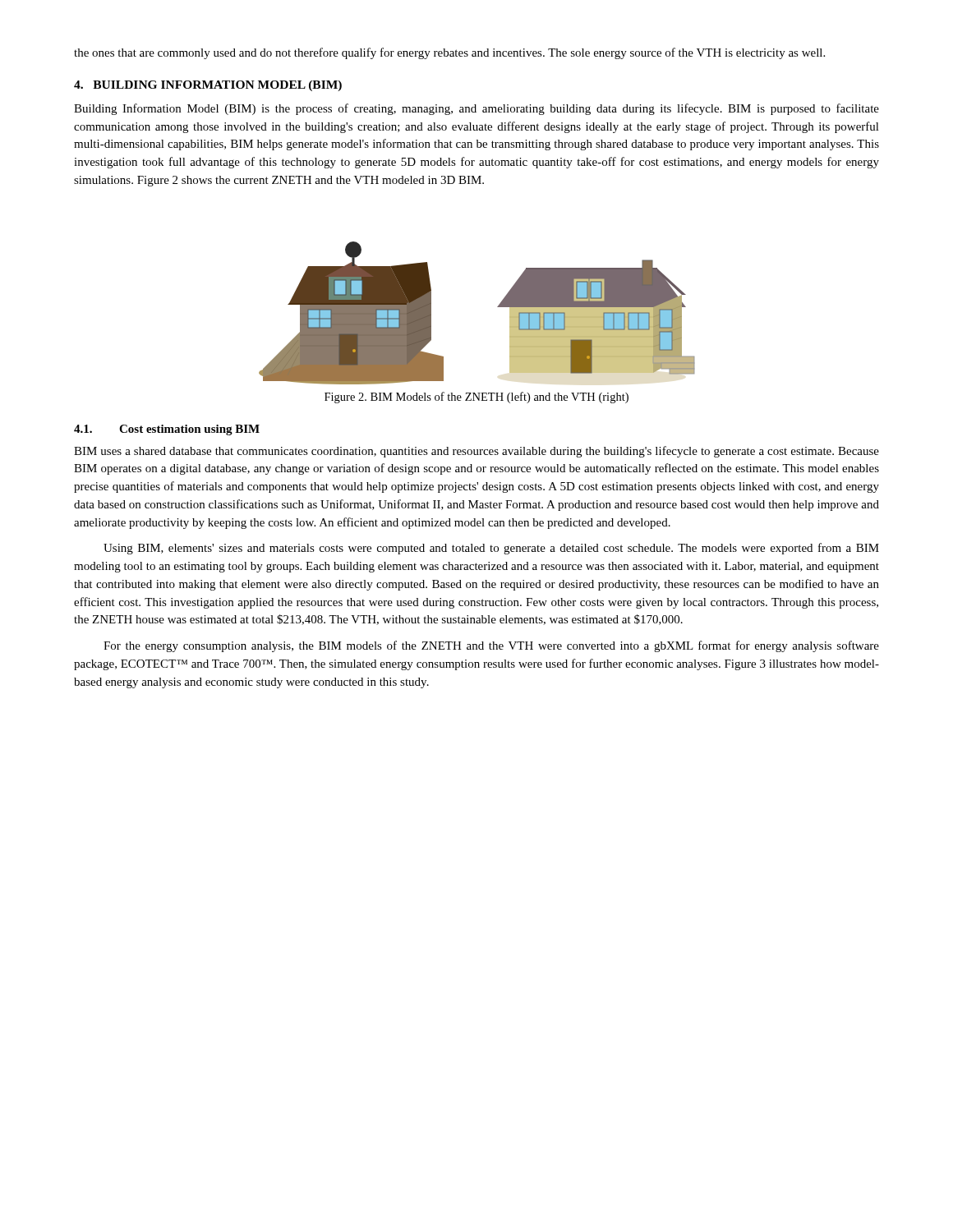The image size is (953, 1232).
Task: Find the photo
Action: (476, 294)
